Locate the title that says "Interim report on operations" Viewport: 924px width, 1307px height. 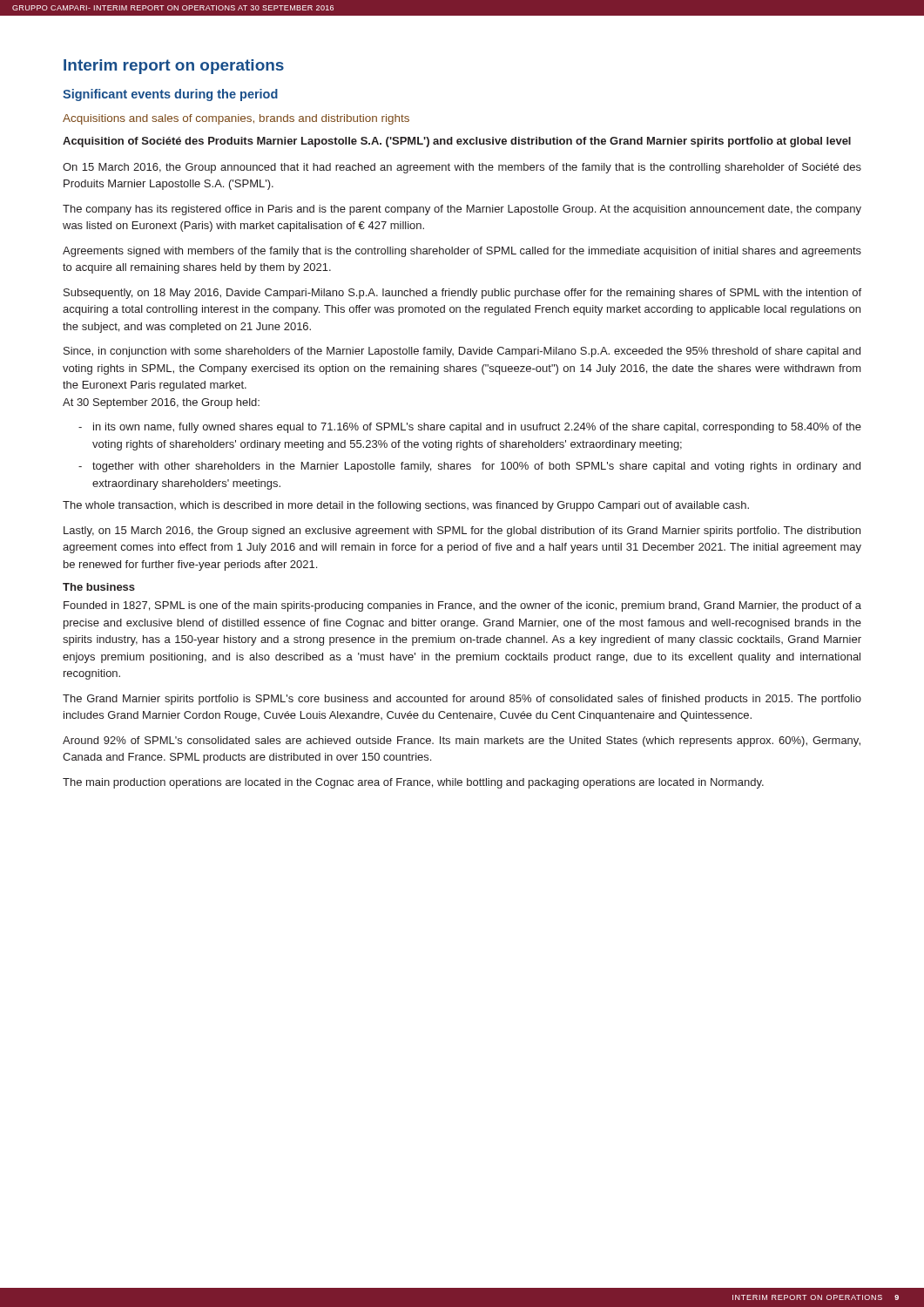[174, 65]
